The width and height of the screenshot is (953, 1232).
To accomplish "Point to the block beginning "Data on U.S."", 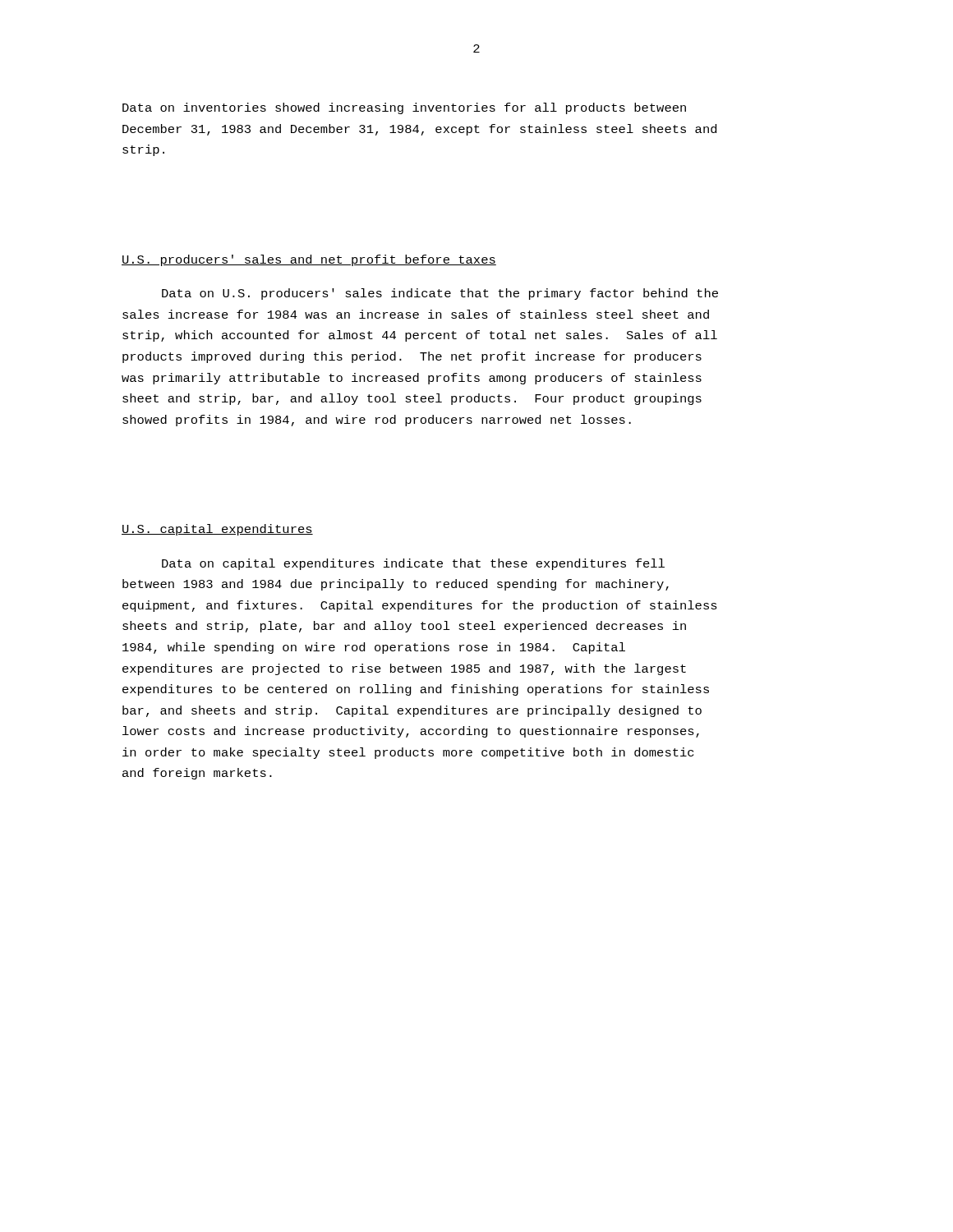I will point(420,357).
